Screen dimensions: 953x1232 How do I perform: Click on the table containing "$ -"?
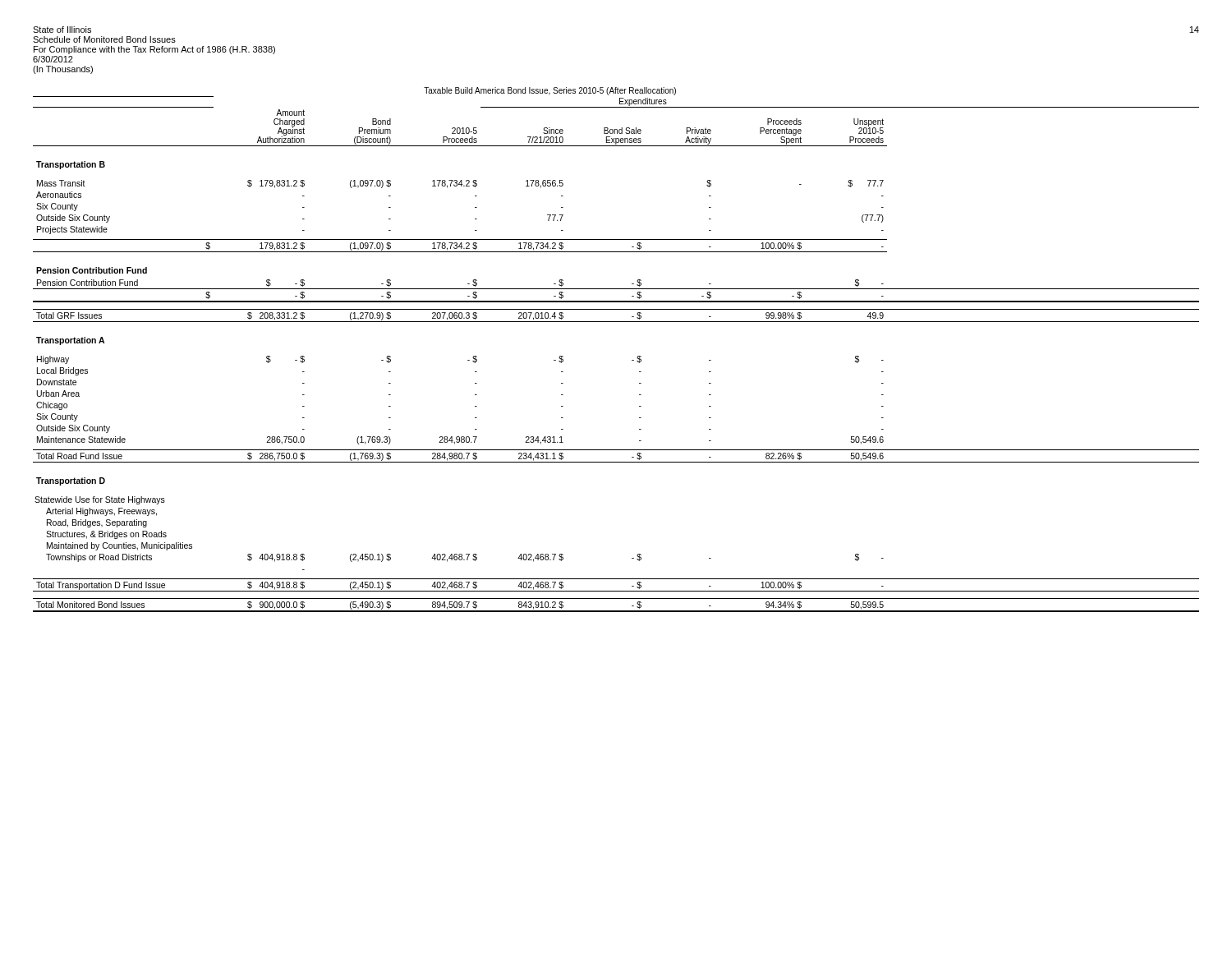point(616,349)
